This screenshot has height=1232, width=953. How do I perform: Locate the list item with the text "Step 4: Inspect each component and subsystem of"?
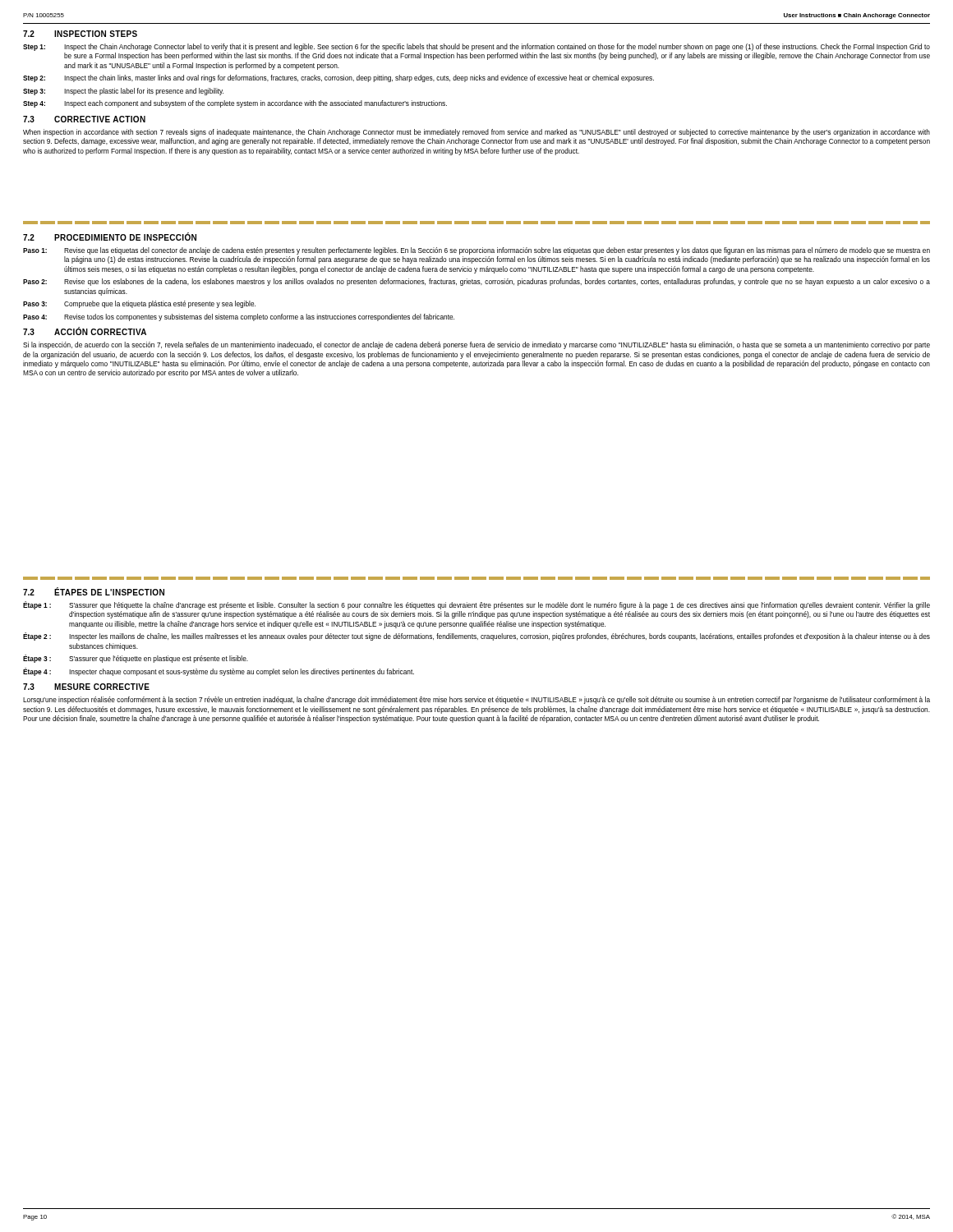235,104
